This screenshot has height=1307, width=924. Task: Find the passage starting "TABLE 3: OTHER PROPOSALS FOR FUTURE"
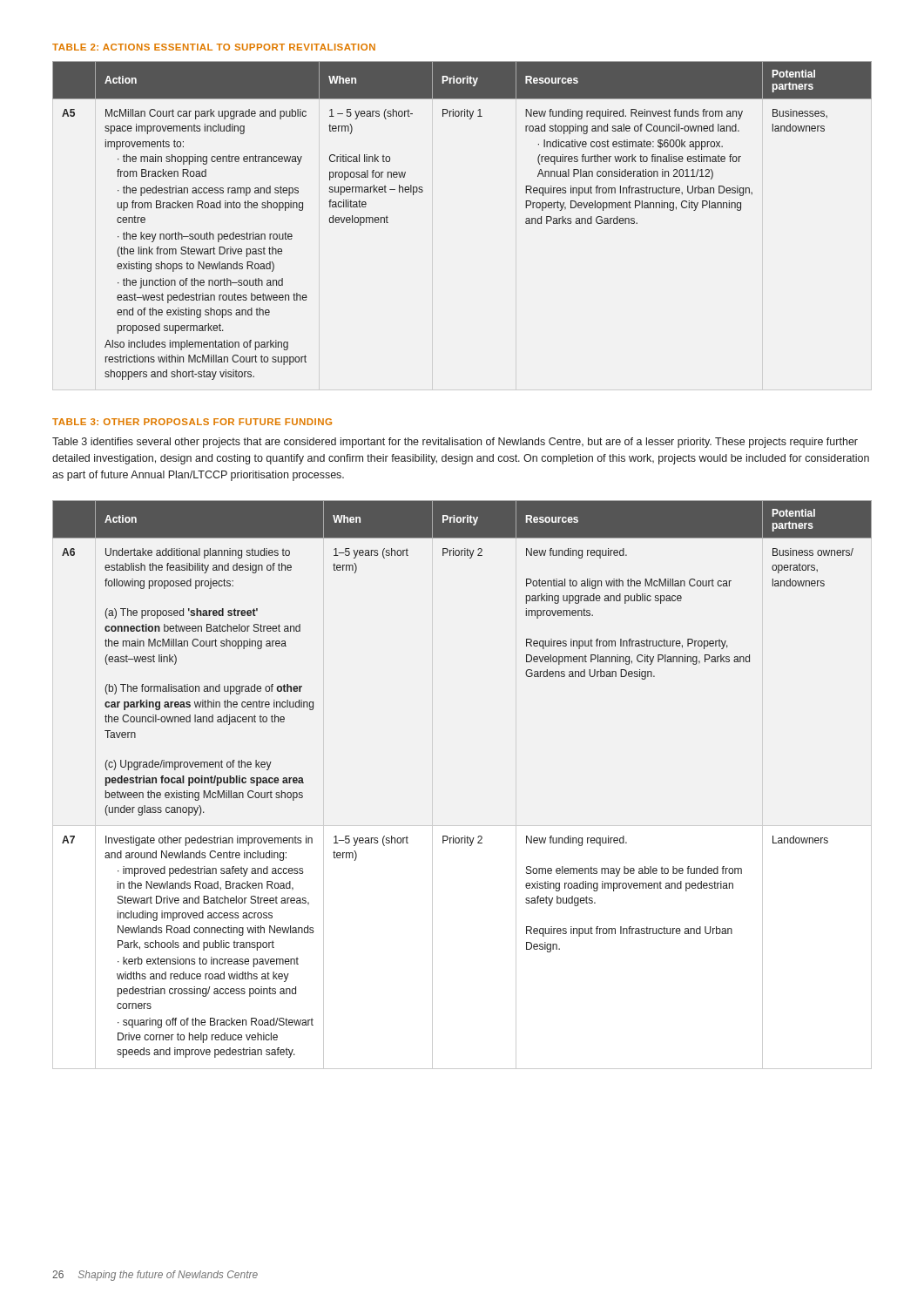[x=193, y=422]
